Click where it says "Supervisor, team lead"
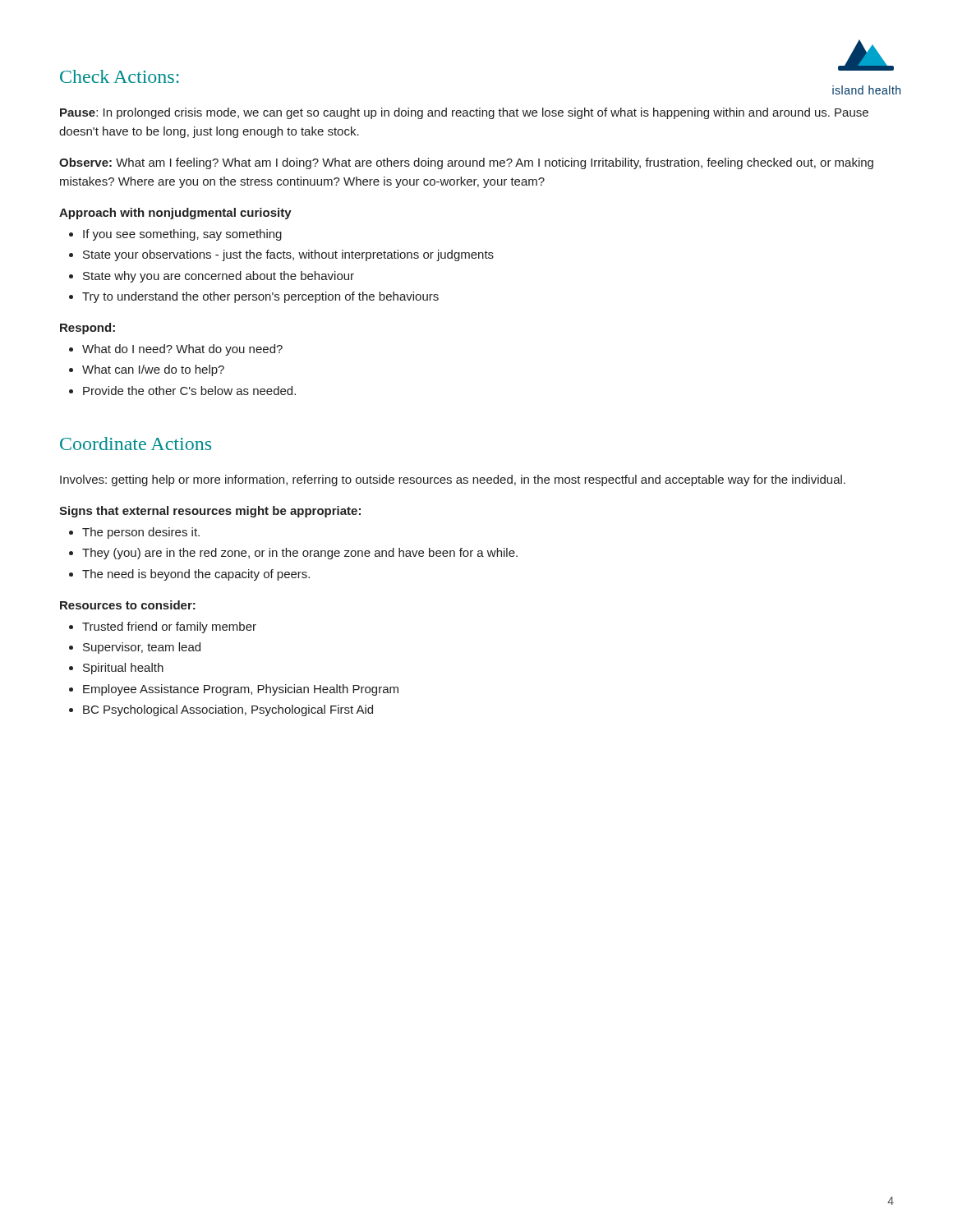 (142, 648)
